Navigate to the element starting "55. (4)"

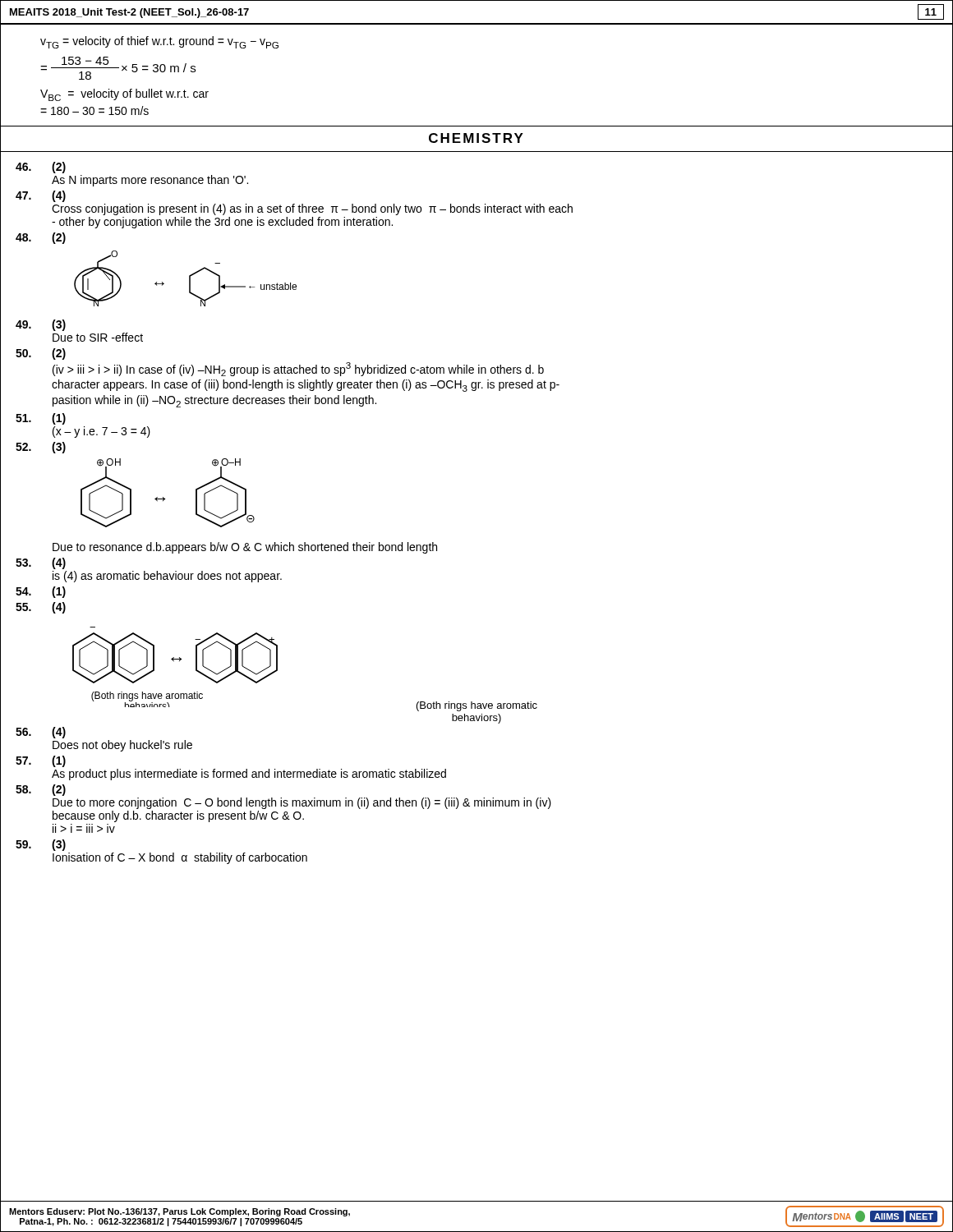(41, 607)
